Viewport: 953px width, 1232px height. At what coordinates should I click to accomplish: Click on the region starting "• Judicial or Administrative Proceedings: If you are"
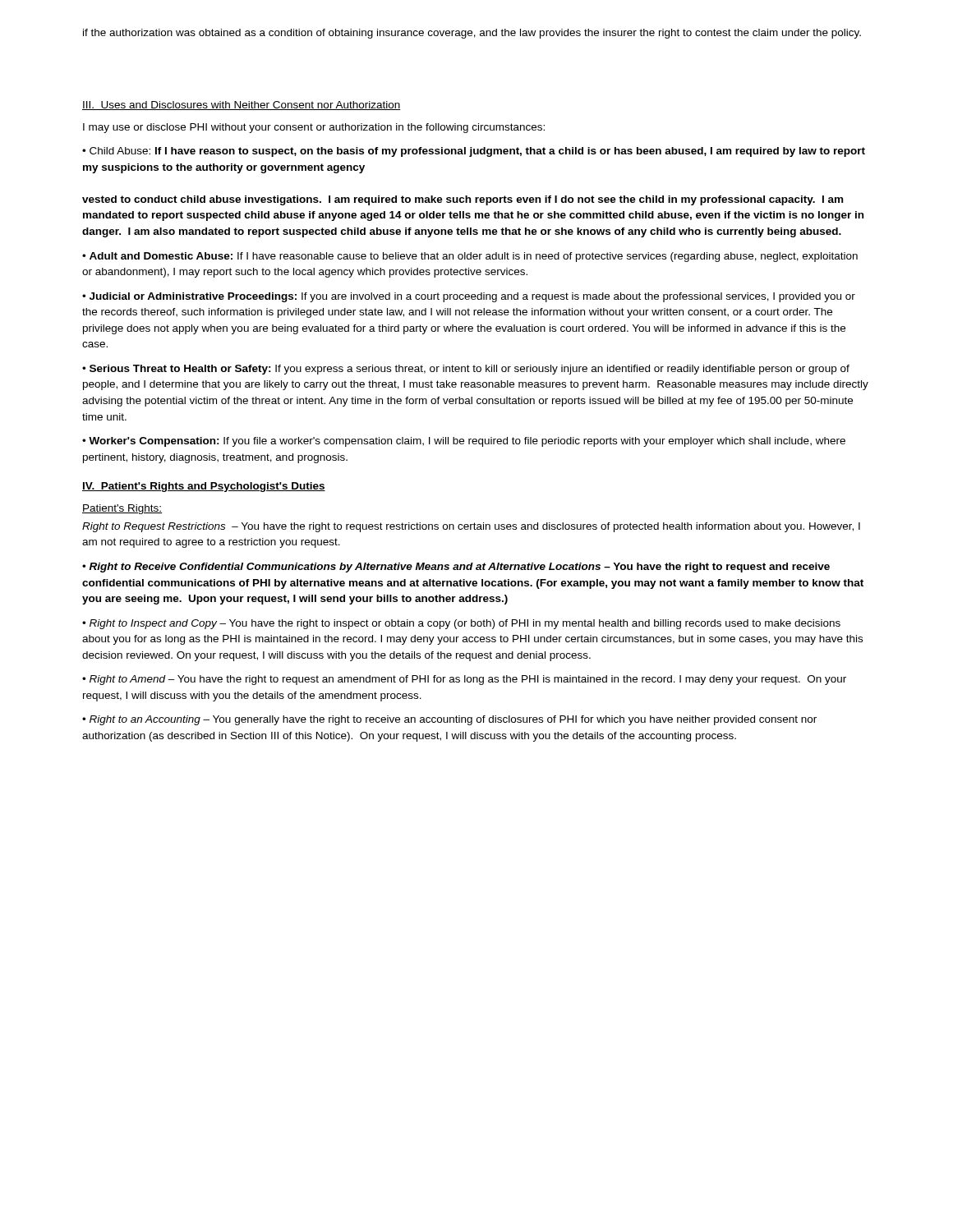click(469, 320)
